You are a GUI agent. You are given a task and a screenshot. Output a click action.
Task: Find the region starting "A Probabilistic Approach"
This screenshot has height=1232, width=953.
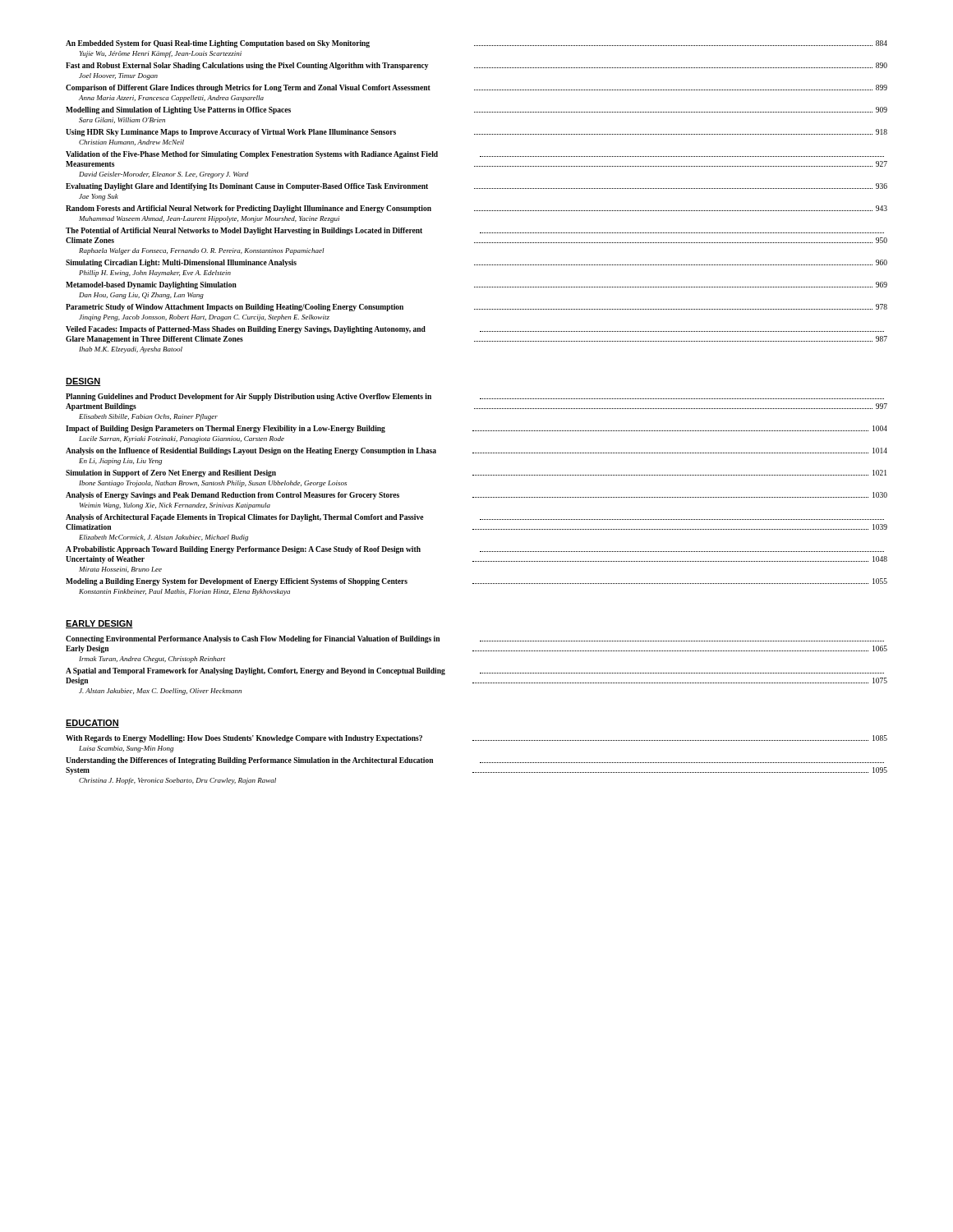tap(476, 559)
